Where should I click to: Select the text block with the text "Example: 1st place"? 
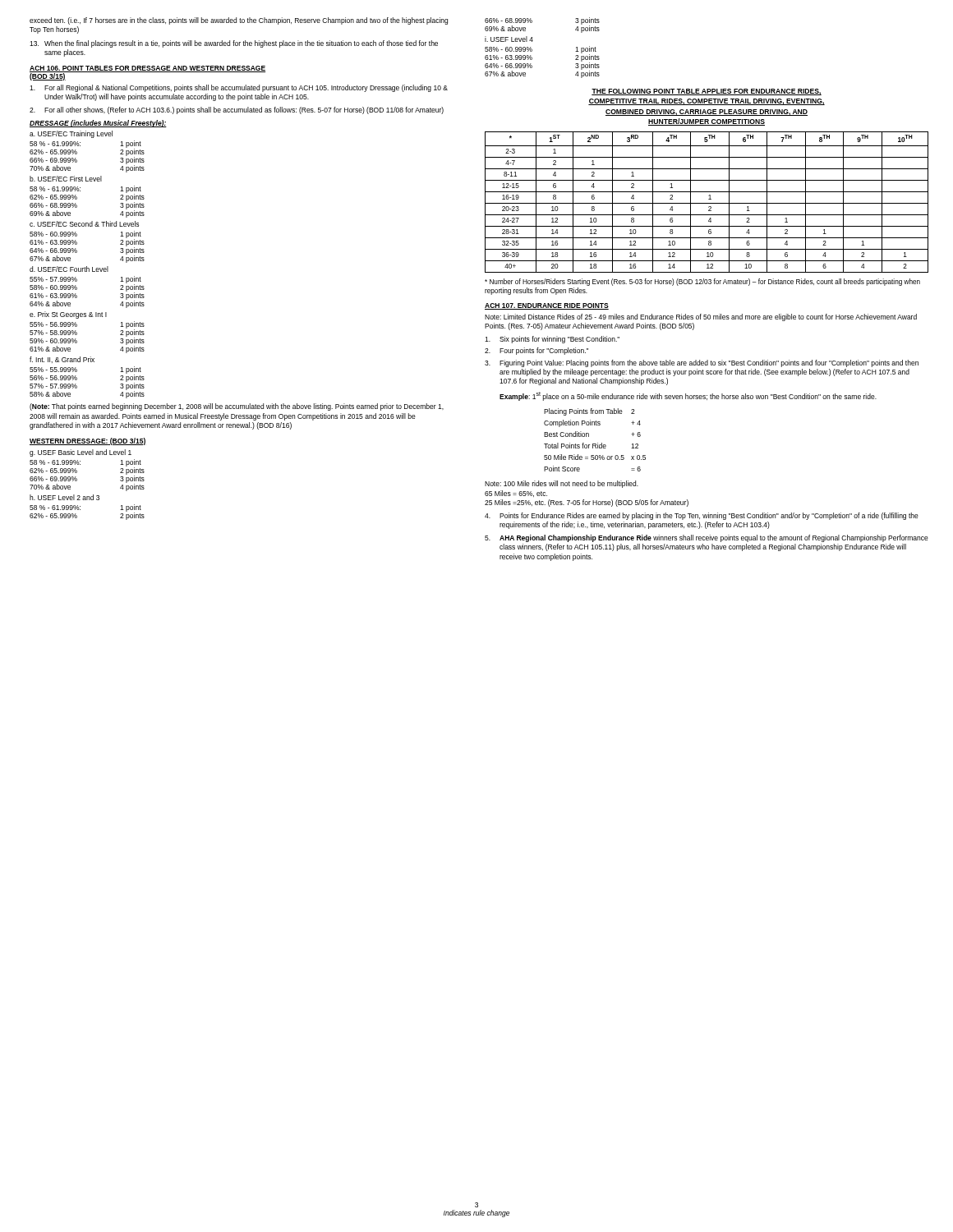688,396
